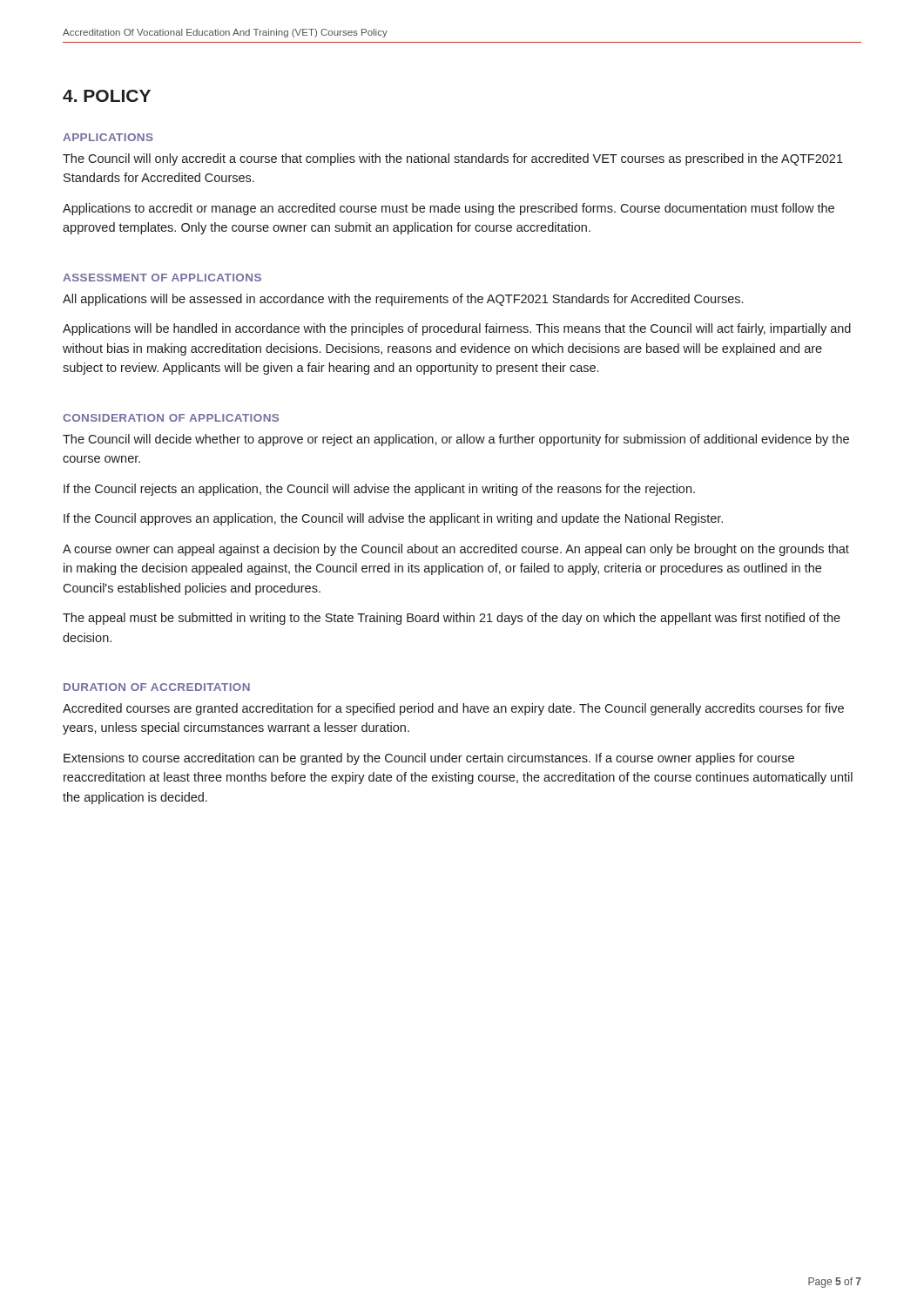Select the section header containing "DURATION OF ACCREDITATION"

click(x=157, y=687)
